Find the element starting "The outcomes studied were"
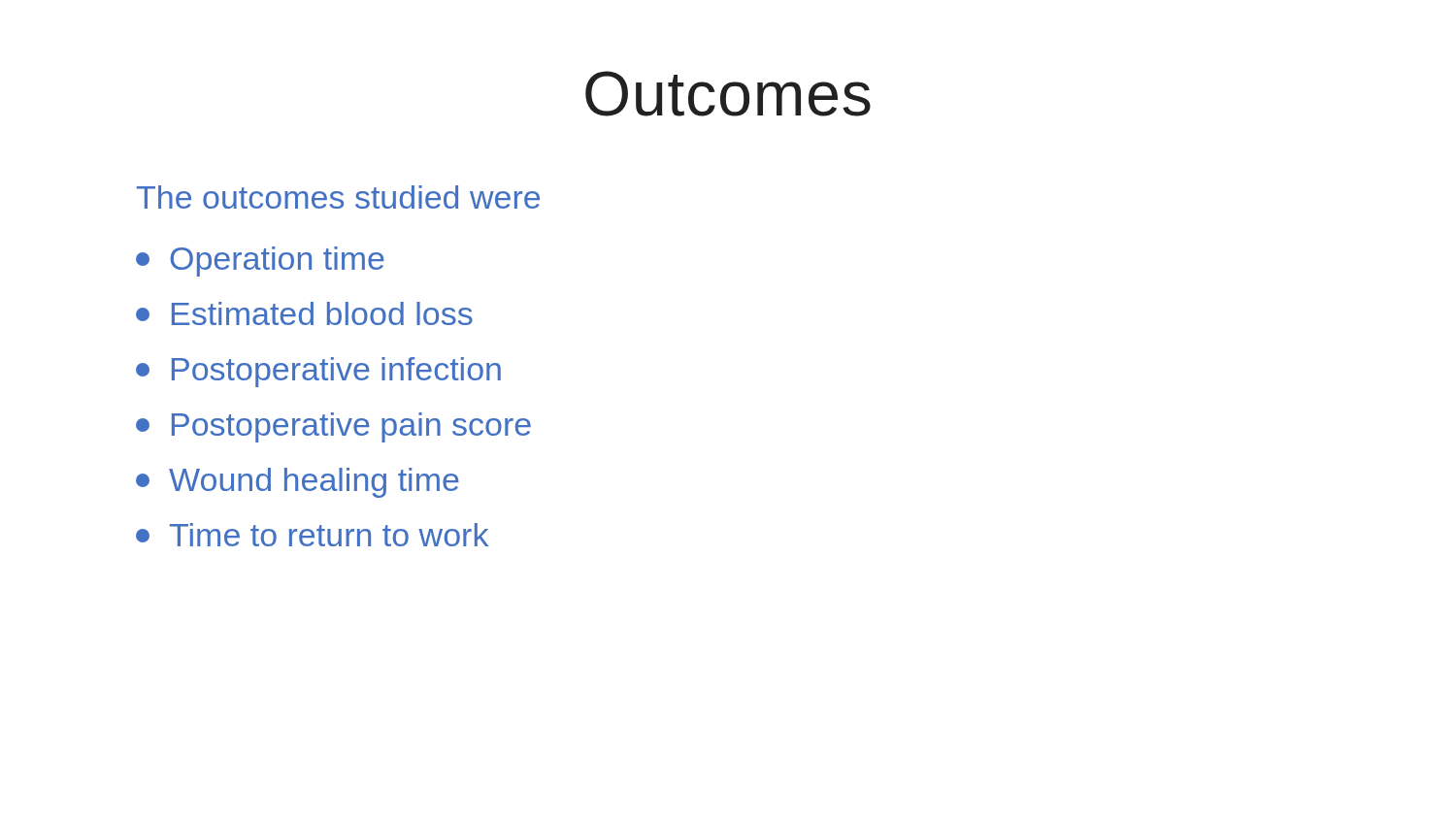1456x819 pixels. tap(339, 197)
